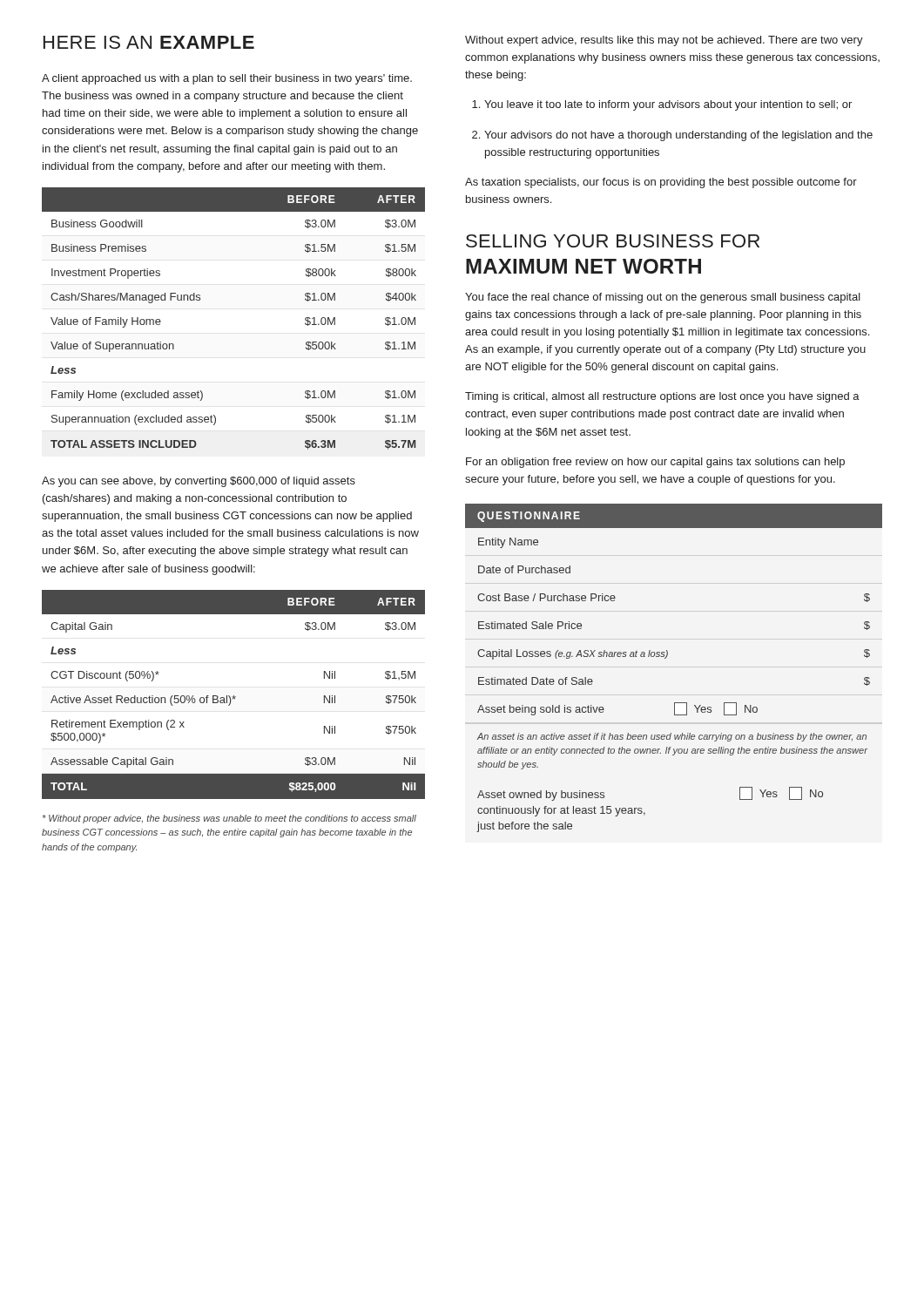The height and width of the screenshot is (1307, 924).
Task: Find the text block that reads "Timing is critical, almost all restructure options"
Action: point(674,414)
